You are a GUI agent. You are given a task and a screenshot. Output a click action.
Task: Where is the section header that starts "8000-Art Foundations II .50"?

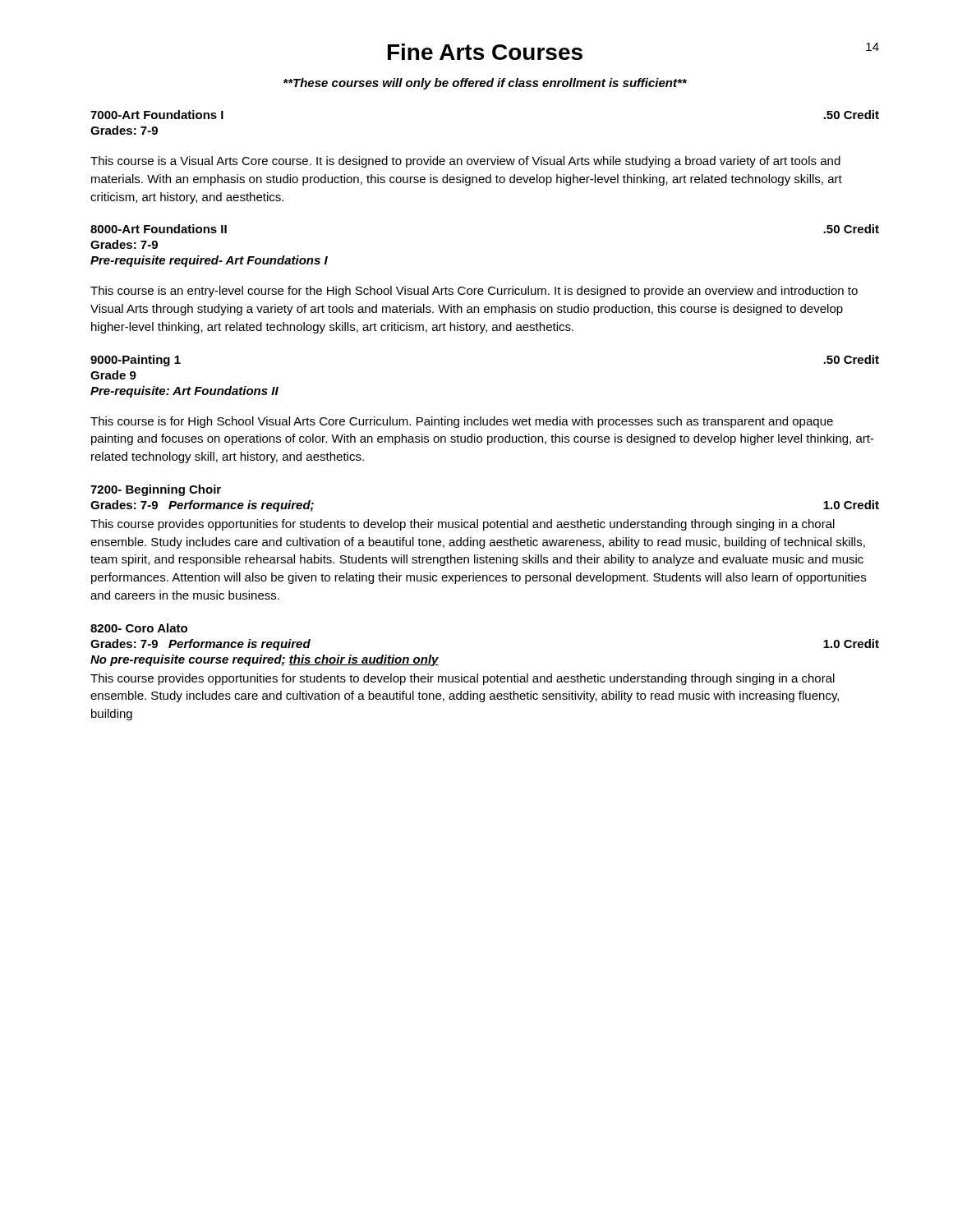click(161, 229)
